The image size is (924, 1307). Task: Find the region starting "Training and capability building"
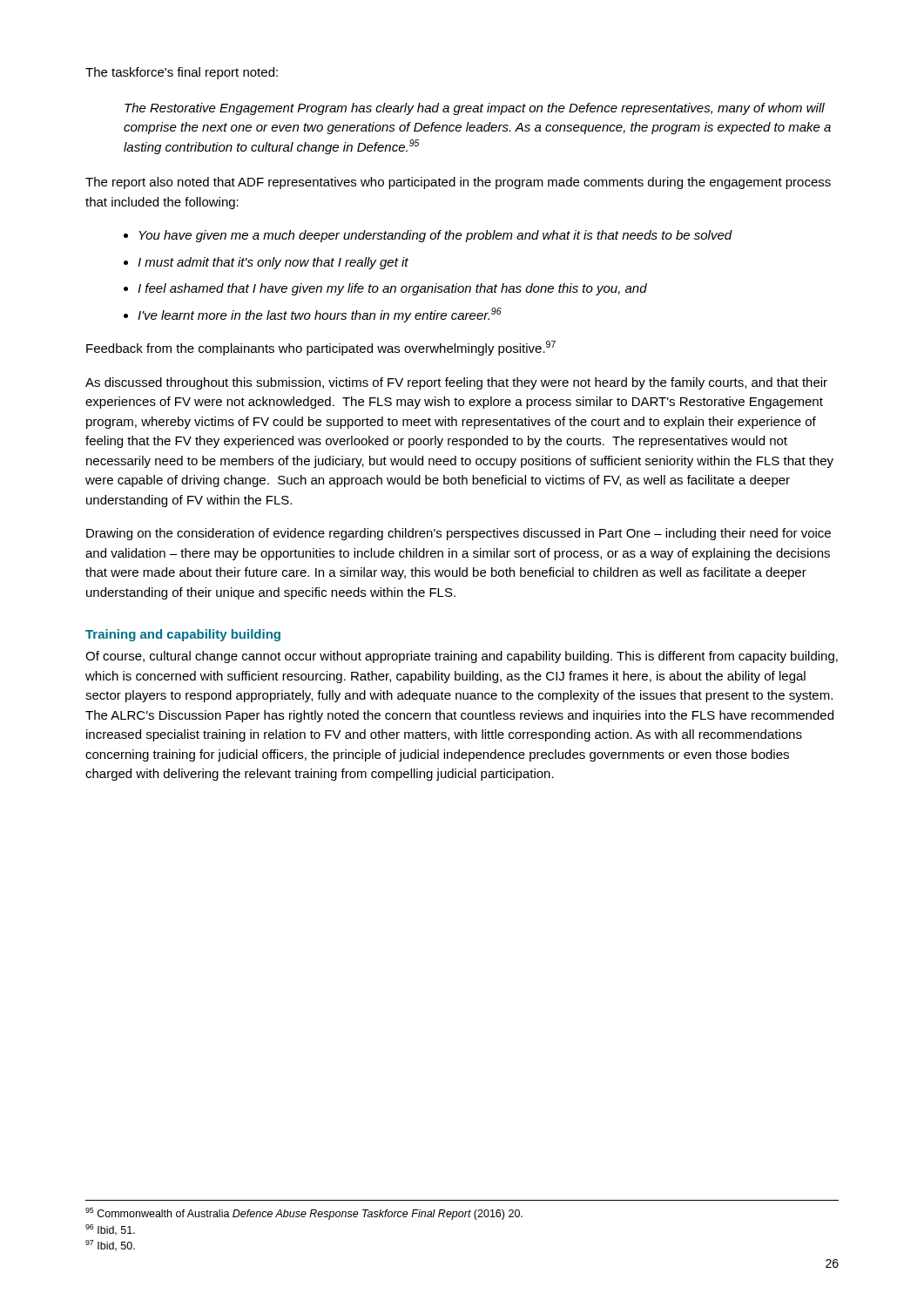pos(183,634)
